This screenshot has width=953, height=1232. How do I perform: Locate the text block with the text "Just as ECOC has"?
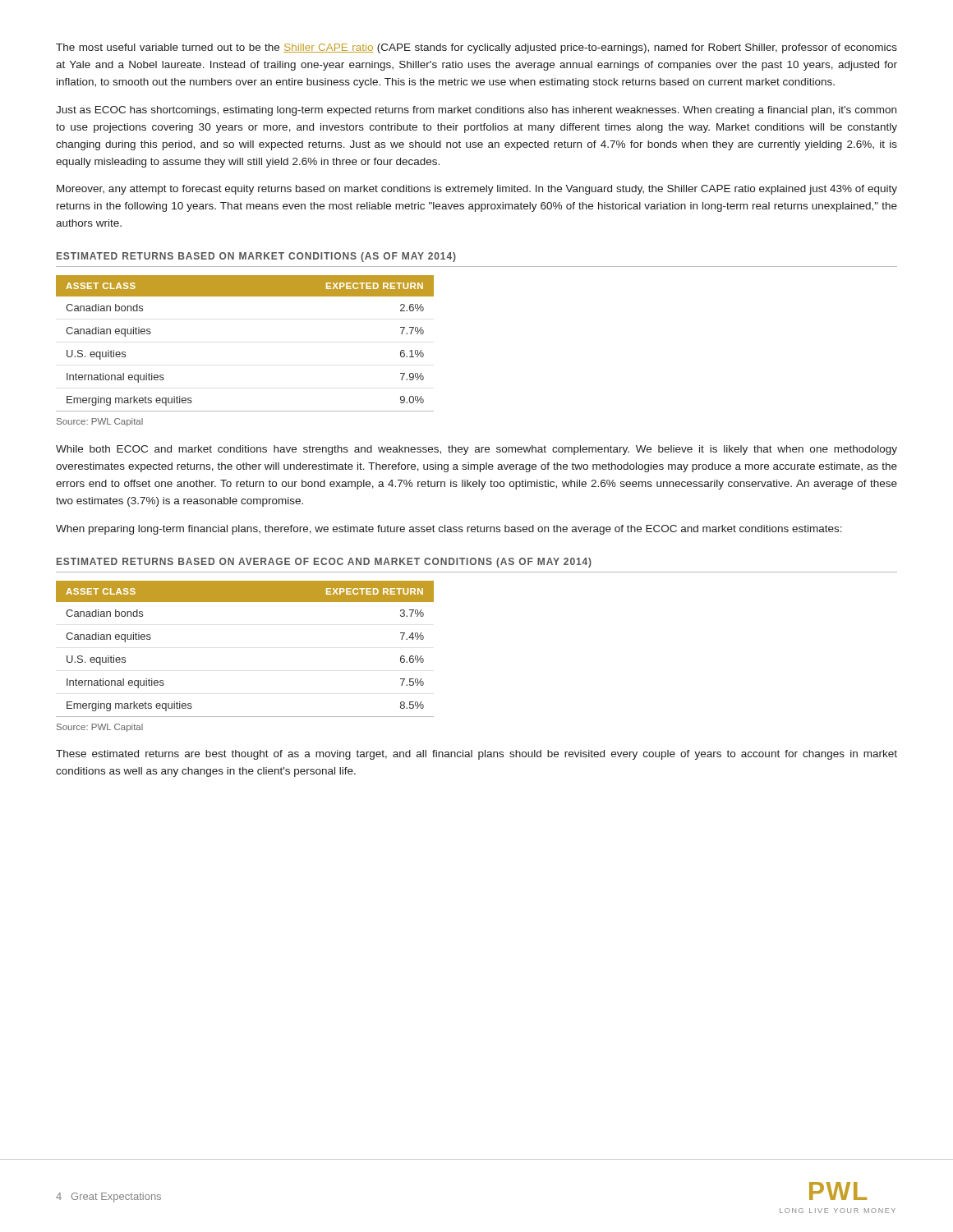pos(476,136)
